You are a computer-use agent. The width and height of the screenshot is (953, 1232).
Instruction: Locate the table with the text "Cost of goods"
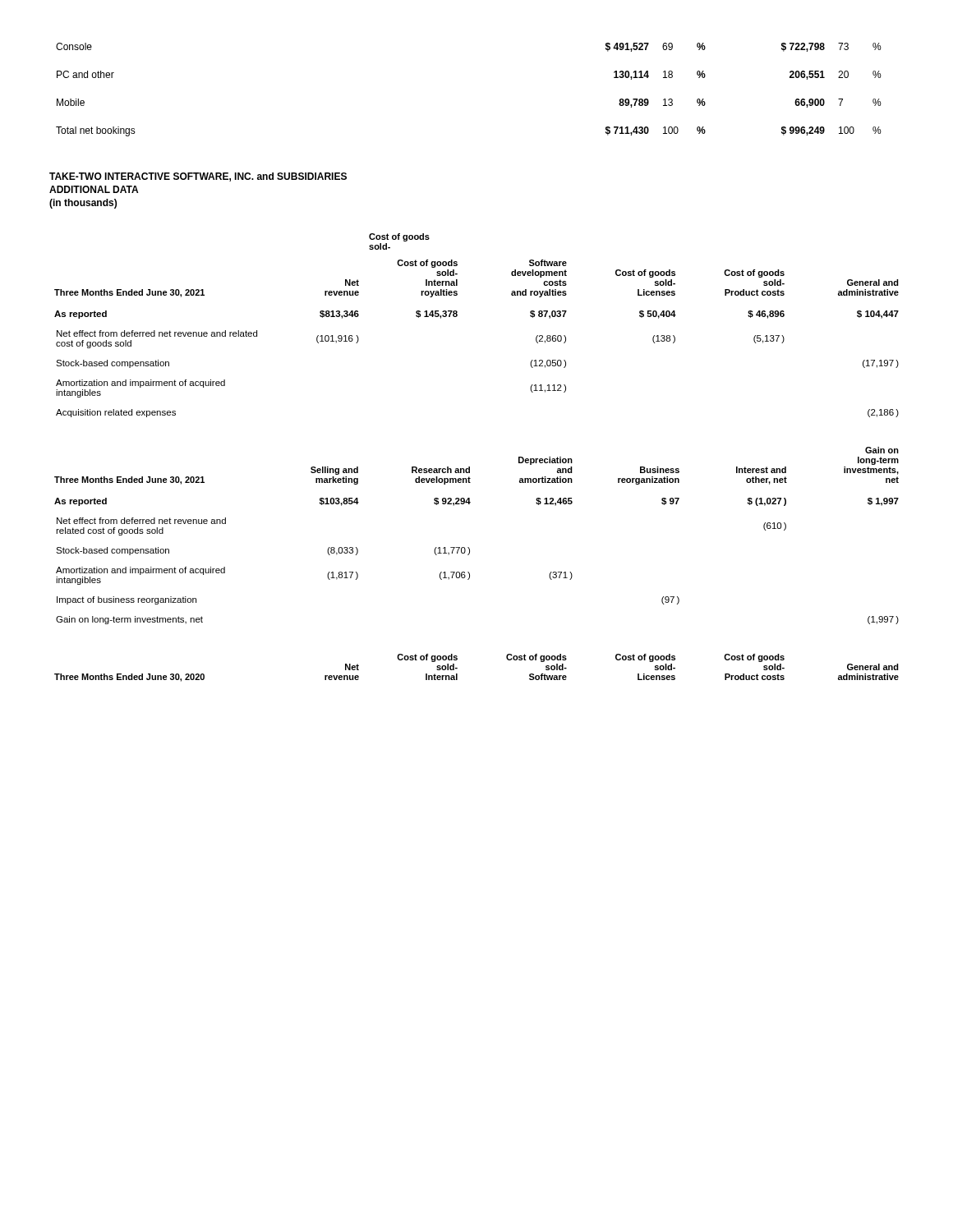(x=476, y=325)
